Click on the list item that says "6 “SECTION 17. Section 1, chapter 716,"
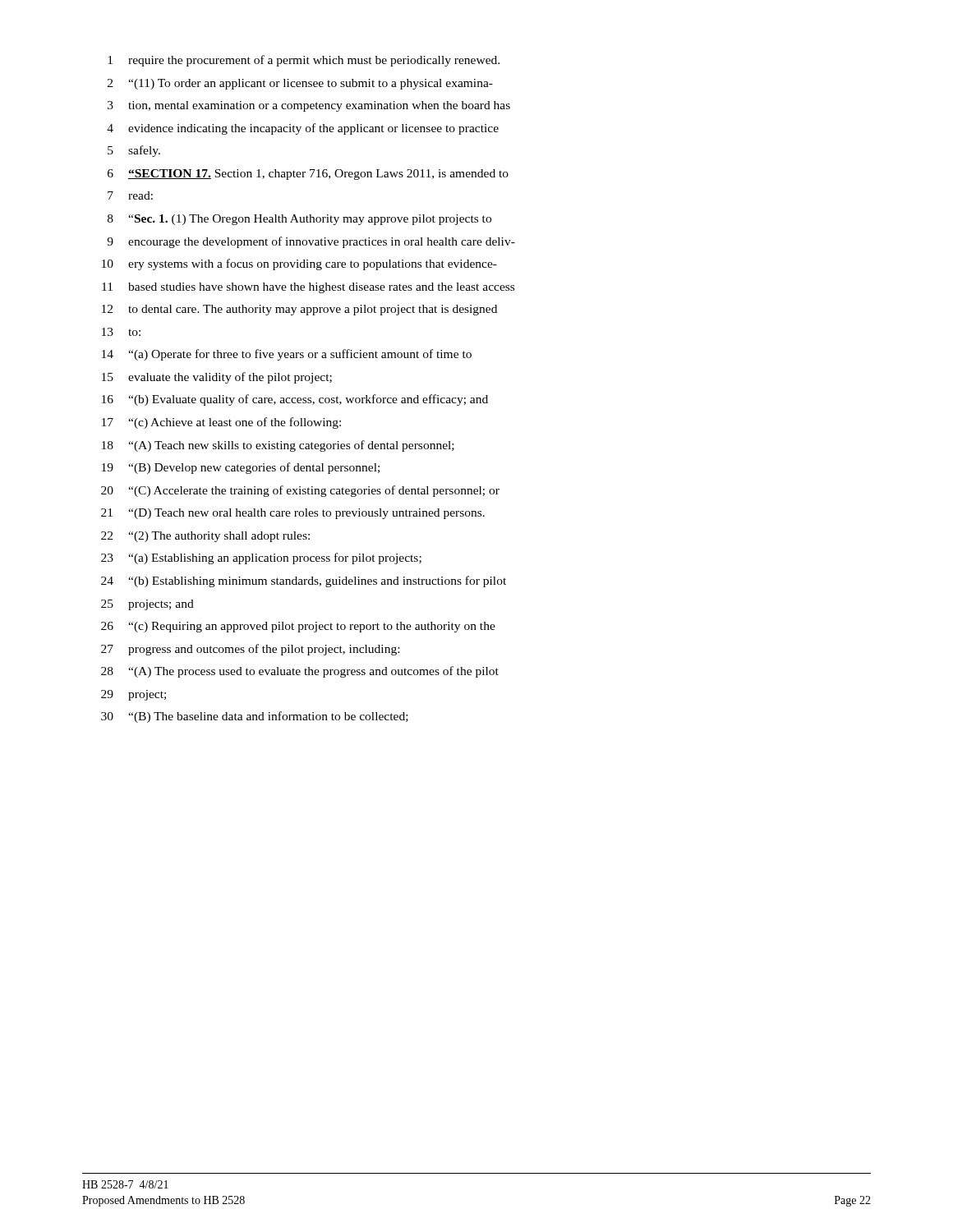Screen dimensions: 1232x953 pos(476,173)
